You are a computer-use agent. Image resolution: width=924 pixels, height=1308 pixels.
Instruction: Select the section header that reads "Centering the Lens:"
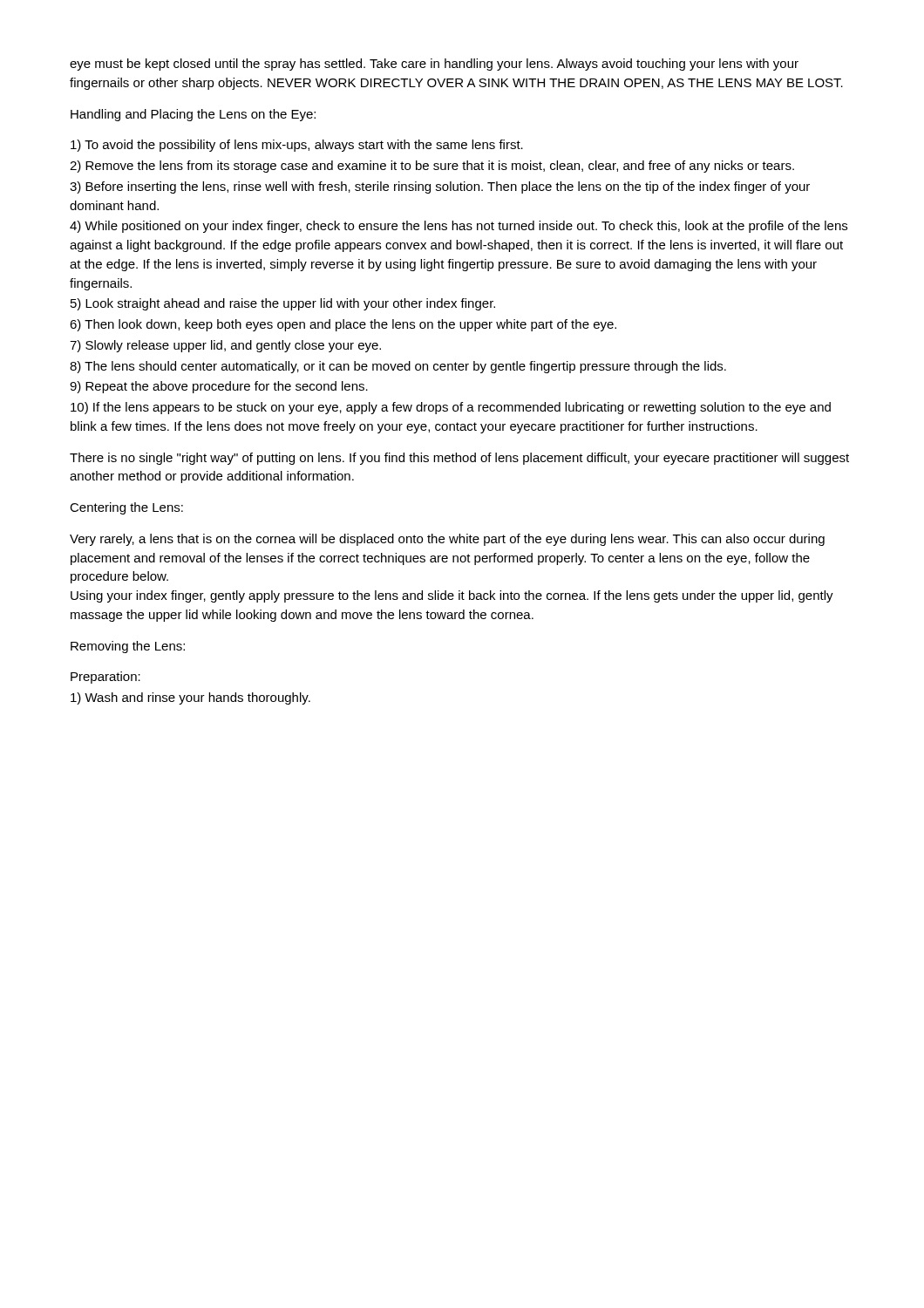tap(127, 507)
